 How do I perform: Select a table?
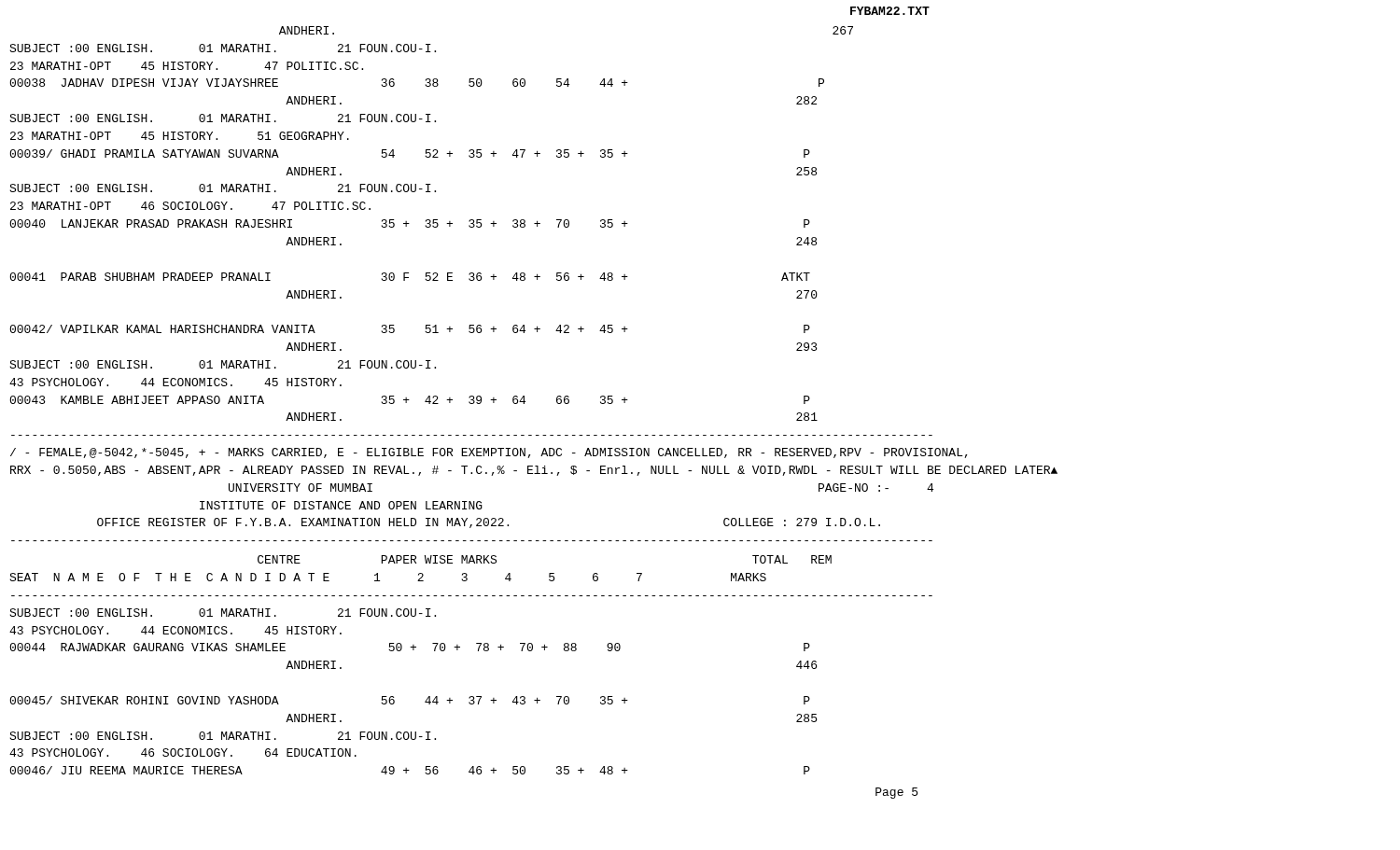pos(700,667)
